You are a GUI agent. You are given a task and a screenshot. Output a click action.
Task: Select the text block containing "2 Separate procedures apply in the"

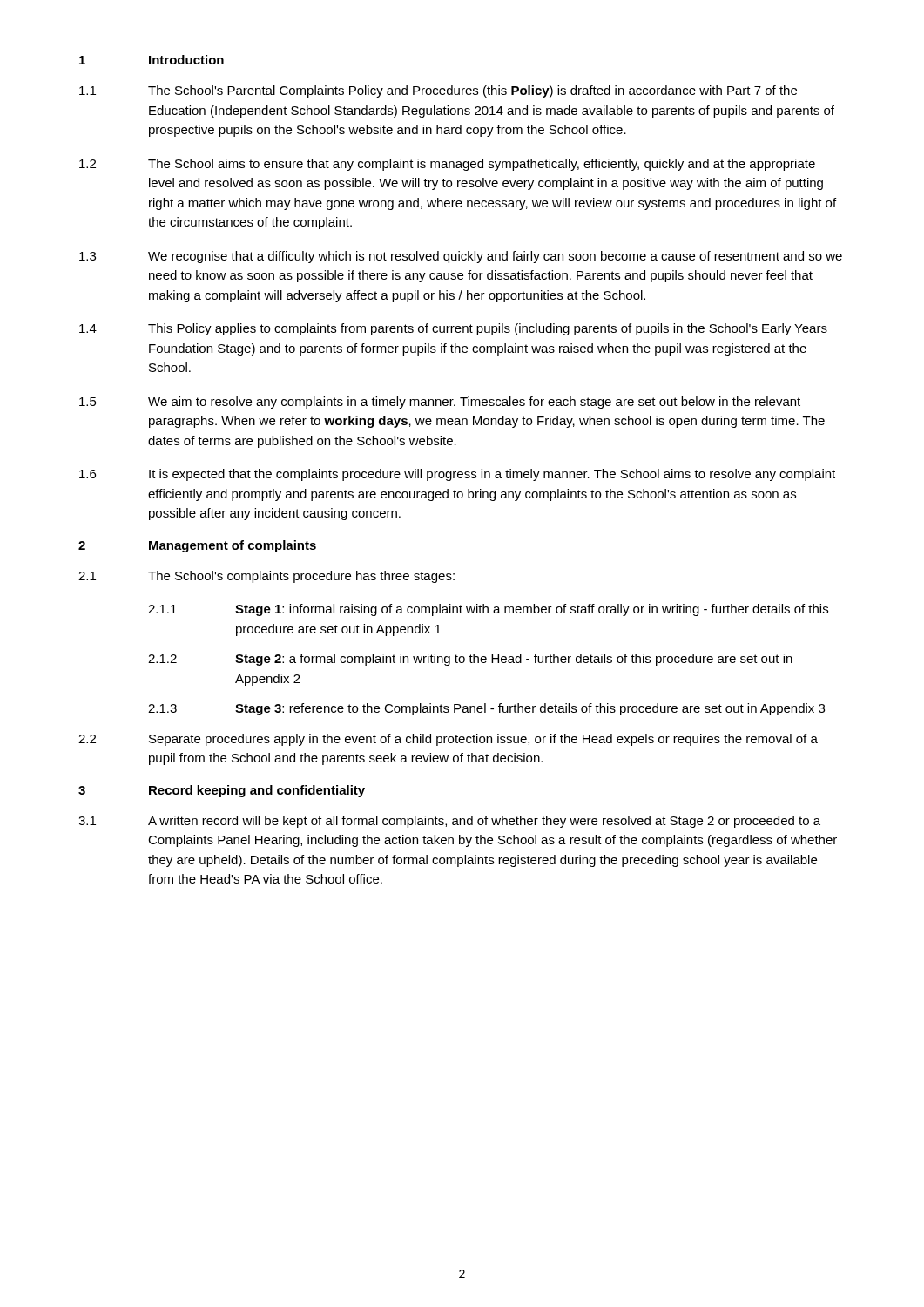coord(462,749)
